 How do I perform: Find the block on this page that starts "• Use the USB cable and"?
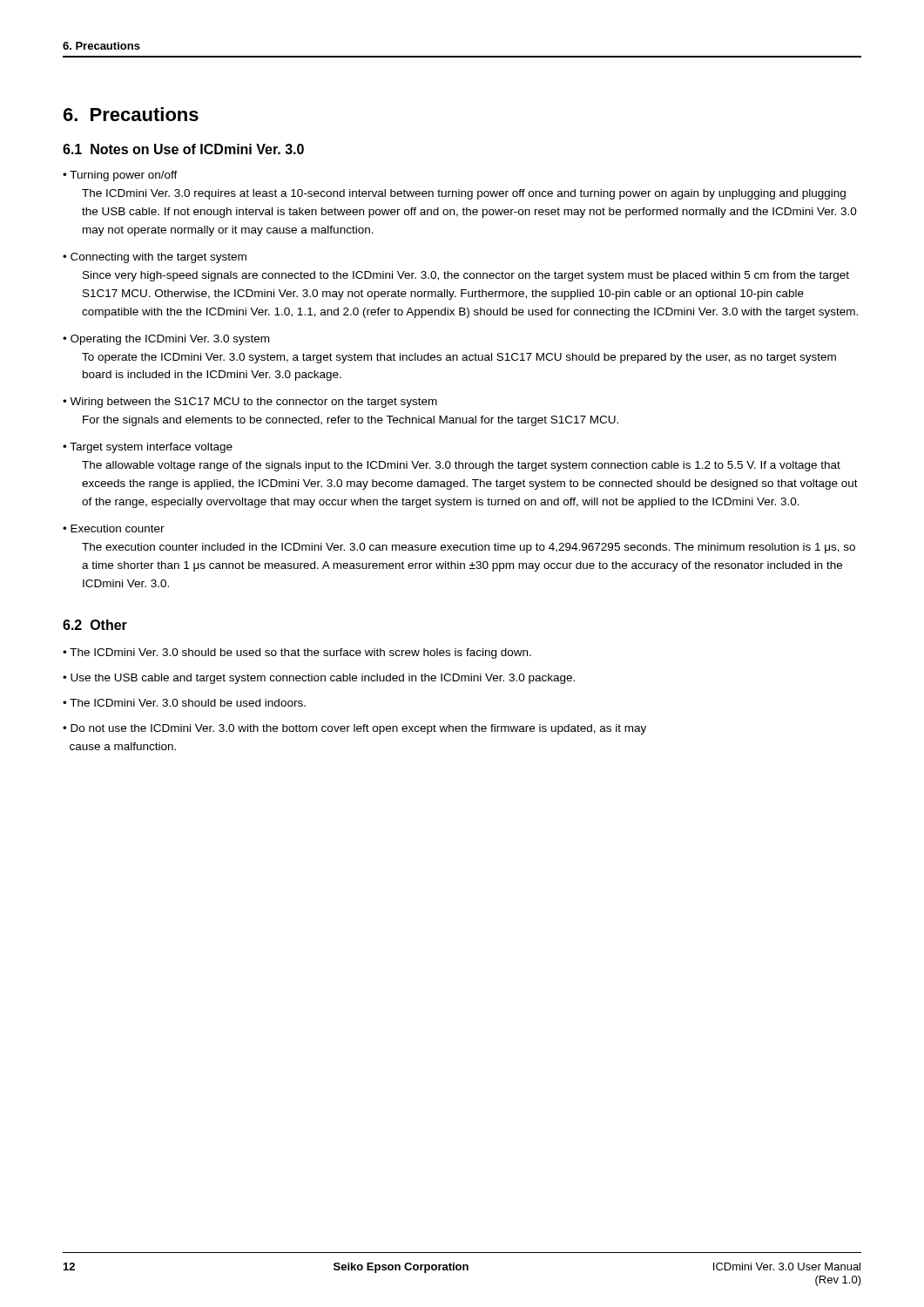pos(319,677)
